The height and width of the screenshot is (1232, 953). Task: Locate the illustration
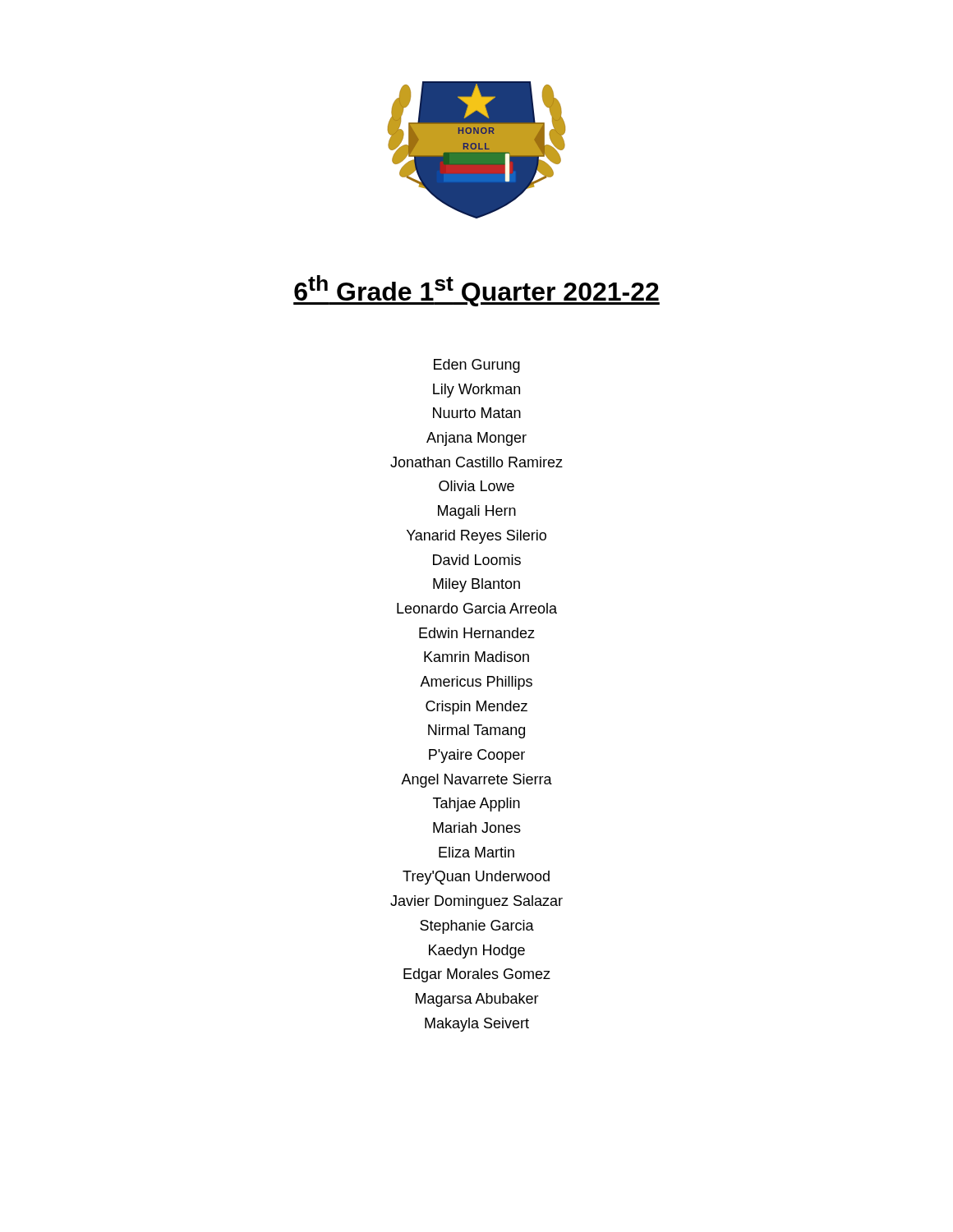(476, 150)
